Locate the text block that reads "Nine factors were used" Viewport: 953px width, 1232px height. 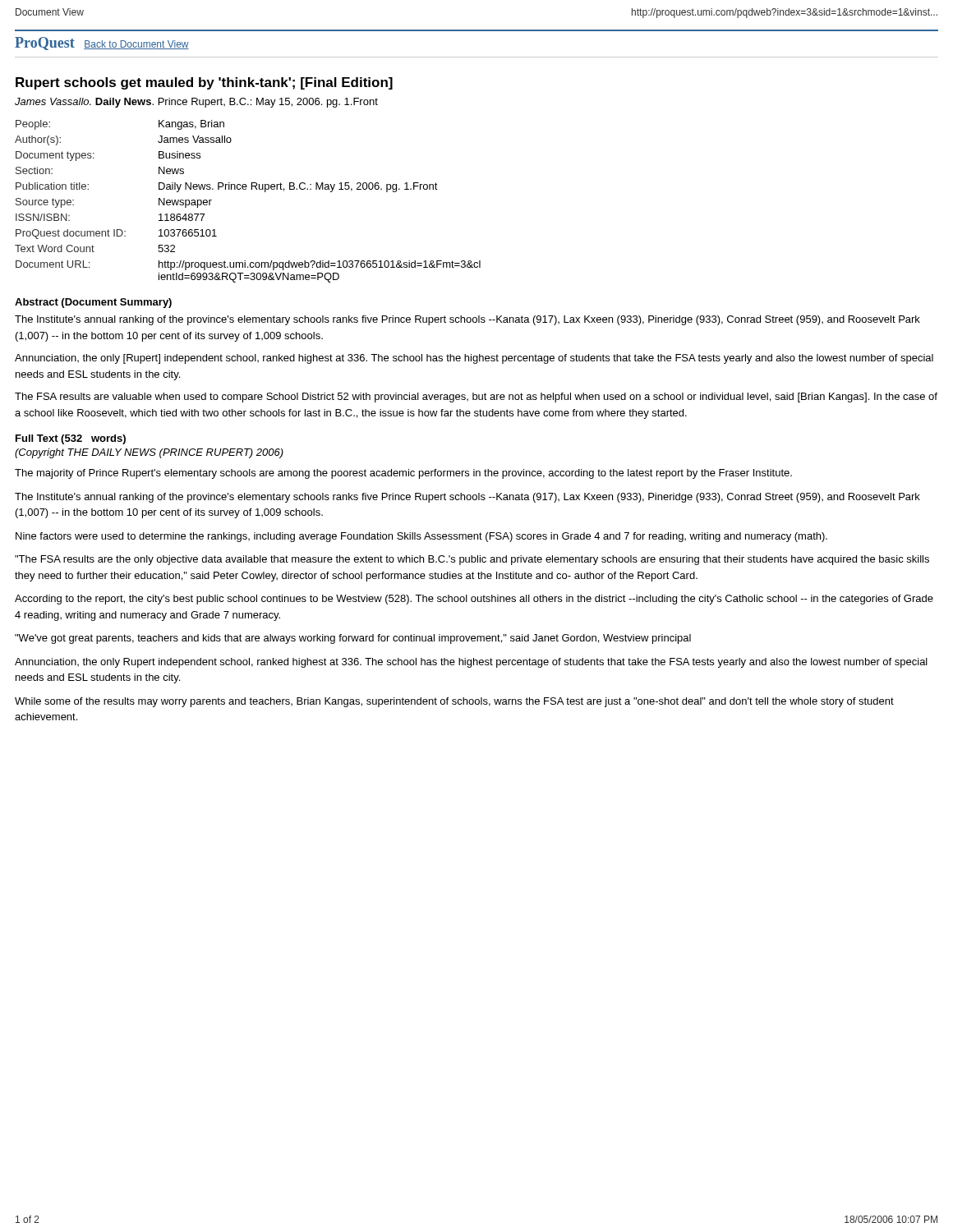(476, 536)
